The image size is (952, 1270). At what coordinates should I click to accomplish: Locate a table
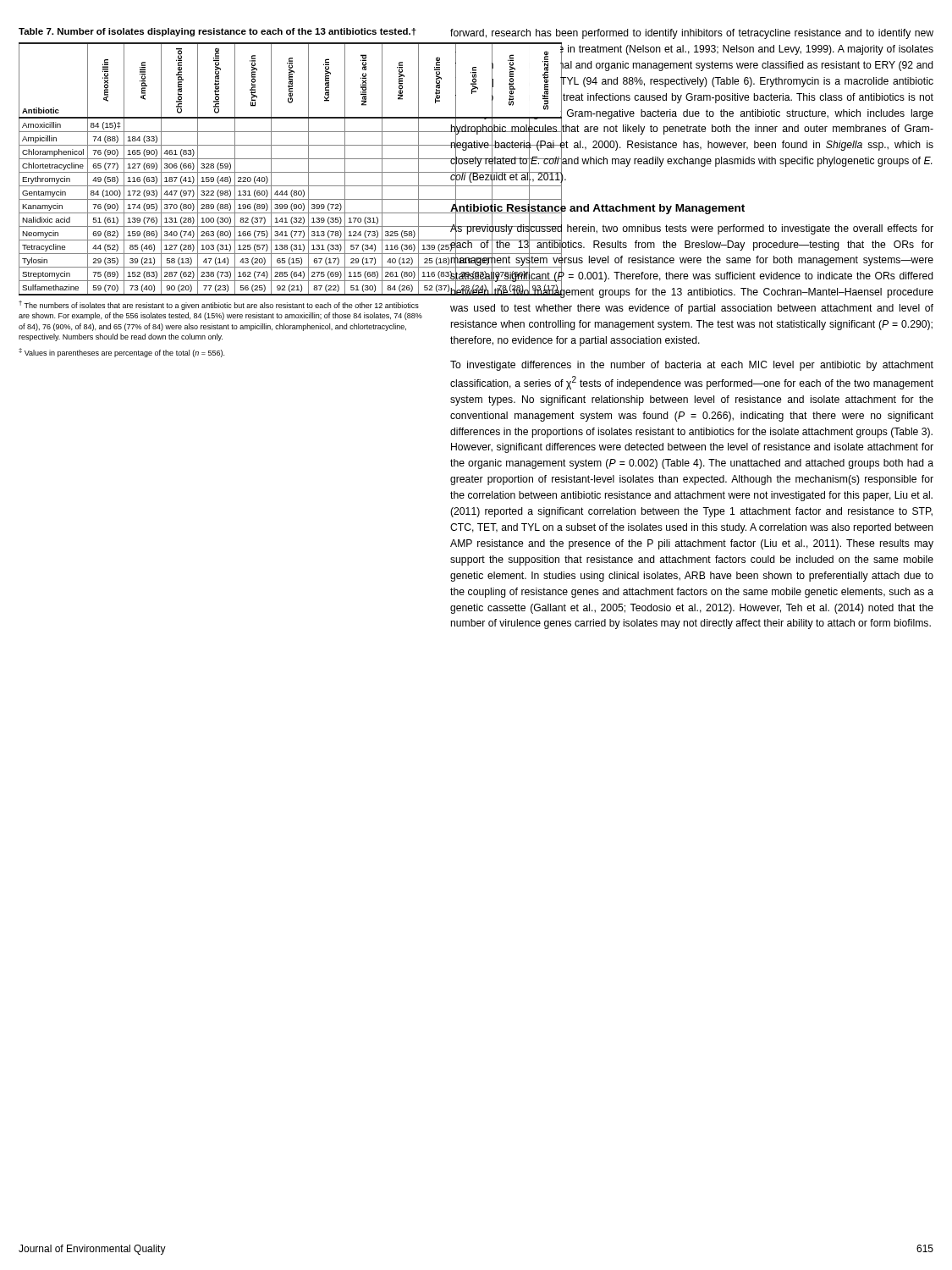(x=222, y=192)
